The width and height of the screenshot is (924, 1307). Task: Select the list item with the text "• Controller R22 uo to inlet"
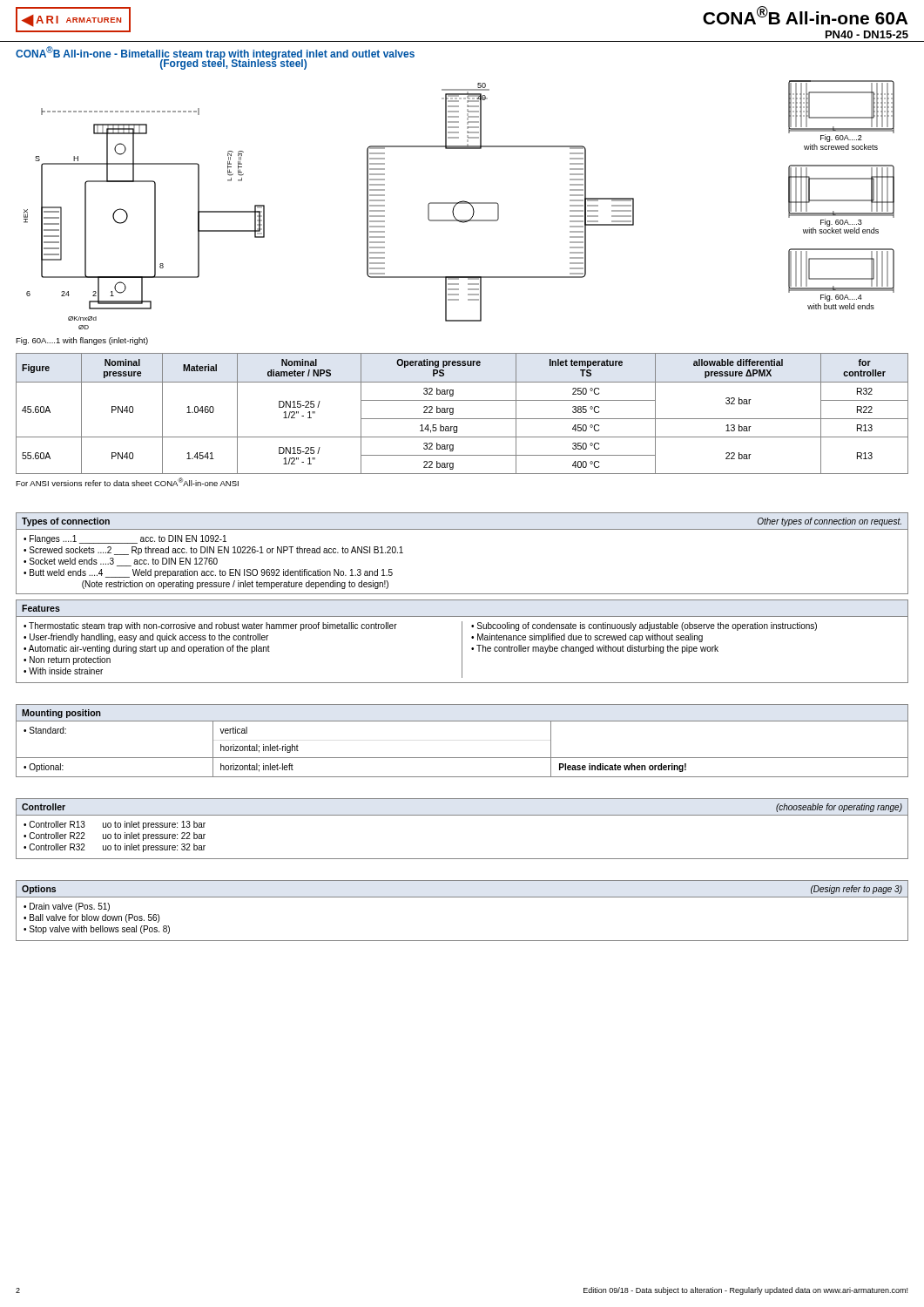(x=115, y=836)
